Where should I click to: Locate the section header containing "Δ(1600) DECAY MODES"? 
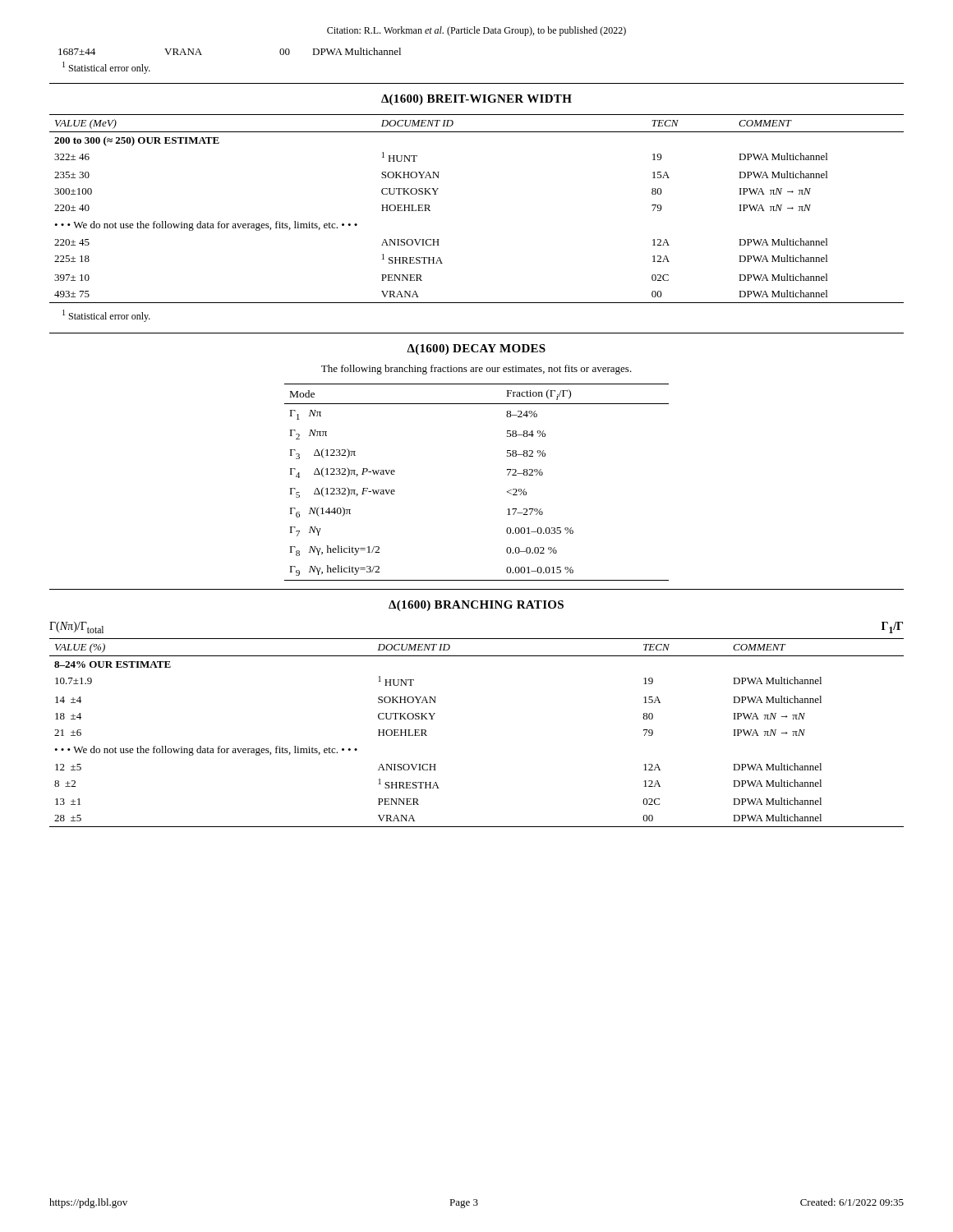[476, 348]
